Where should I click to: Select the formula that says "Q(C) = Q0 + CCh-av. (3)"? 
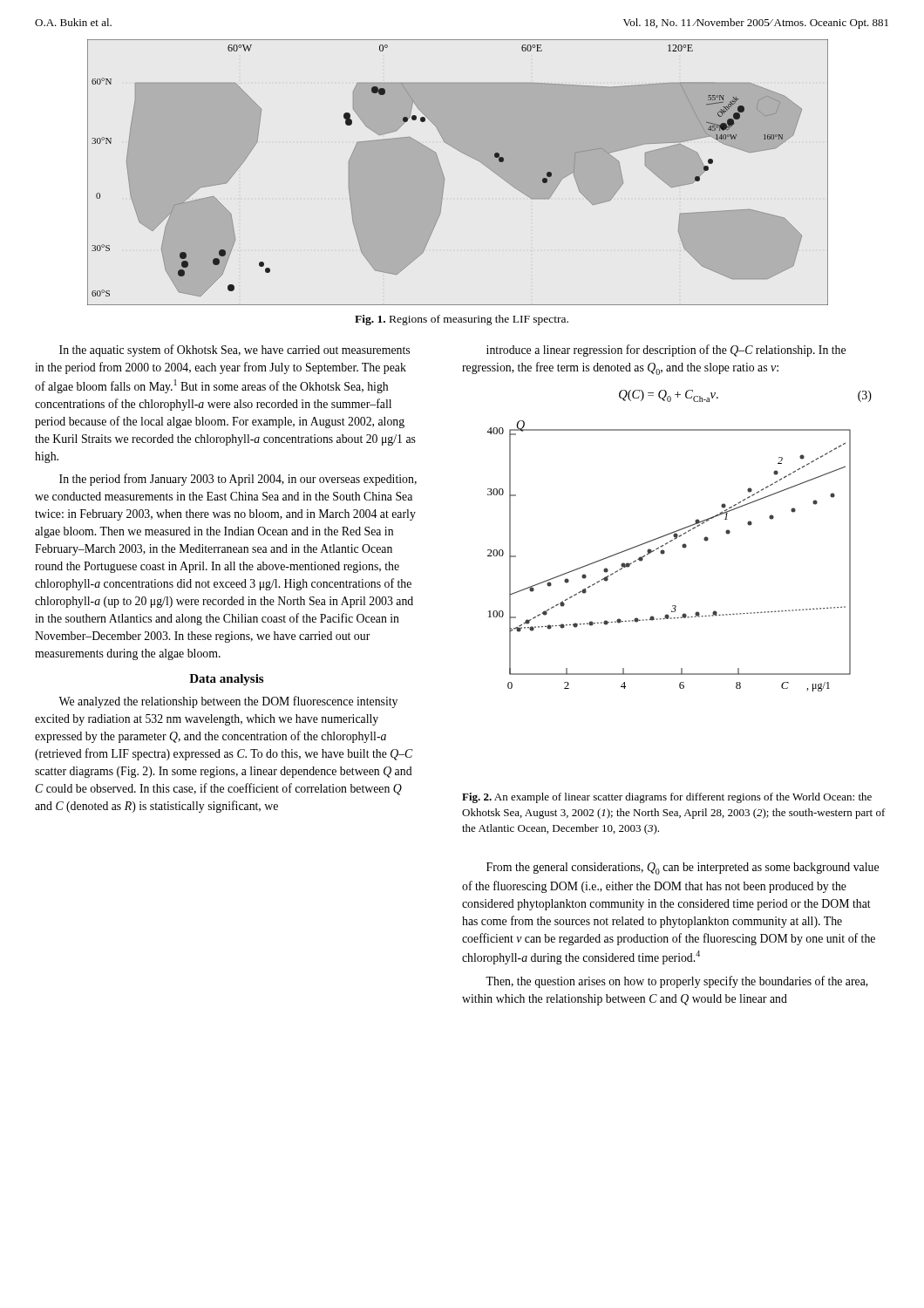tap(665, 395)
